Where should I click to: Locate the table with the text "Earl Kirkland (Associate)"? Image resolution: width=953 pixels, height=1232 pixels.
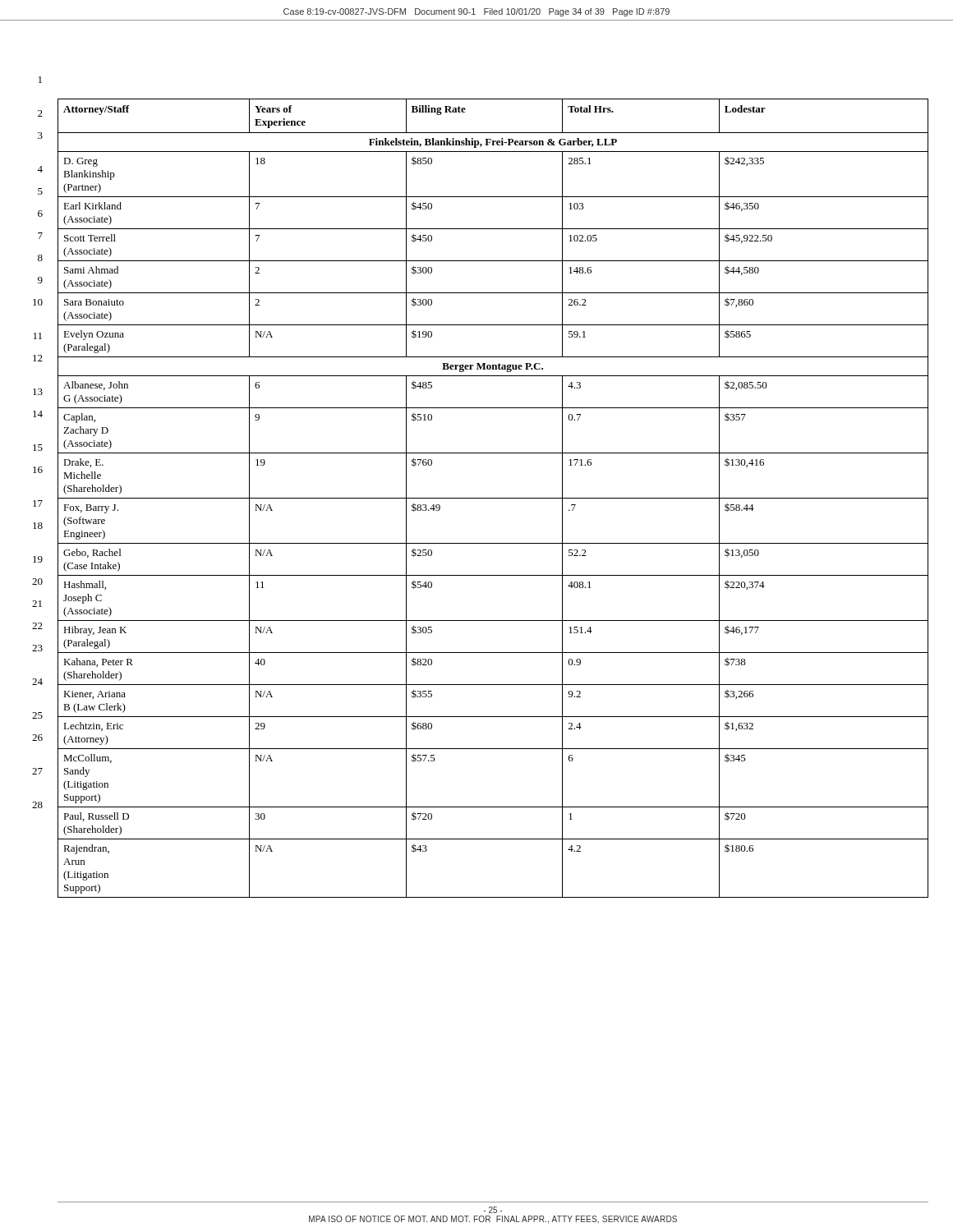pyautogui.click(x=493, y=498)
